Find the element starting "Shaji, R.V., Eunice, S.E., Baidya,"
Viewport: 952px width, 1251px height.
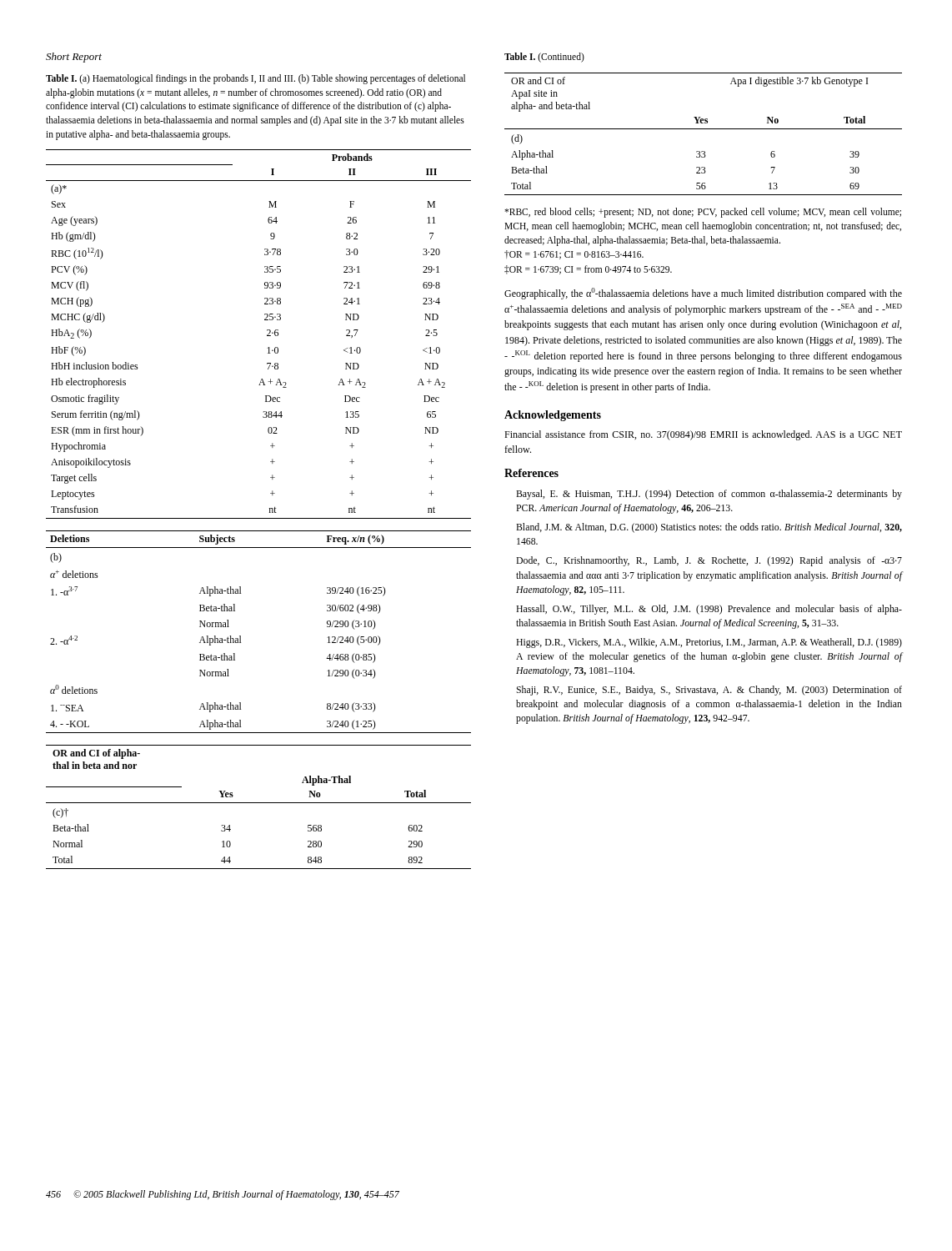point(709,704)
